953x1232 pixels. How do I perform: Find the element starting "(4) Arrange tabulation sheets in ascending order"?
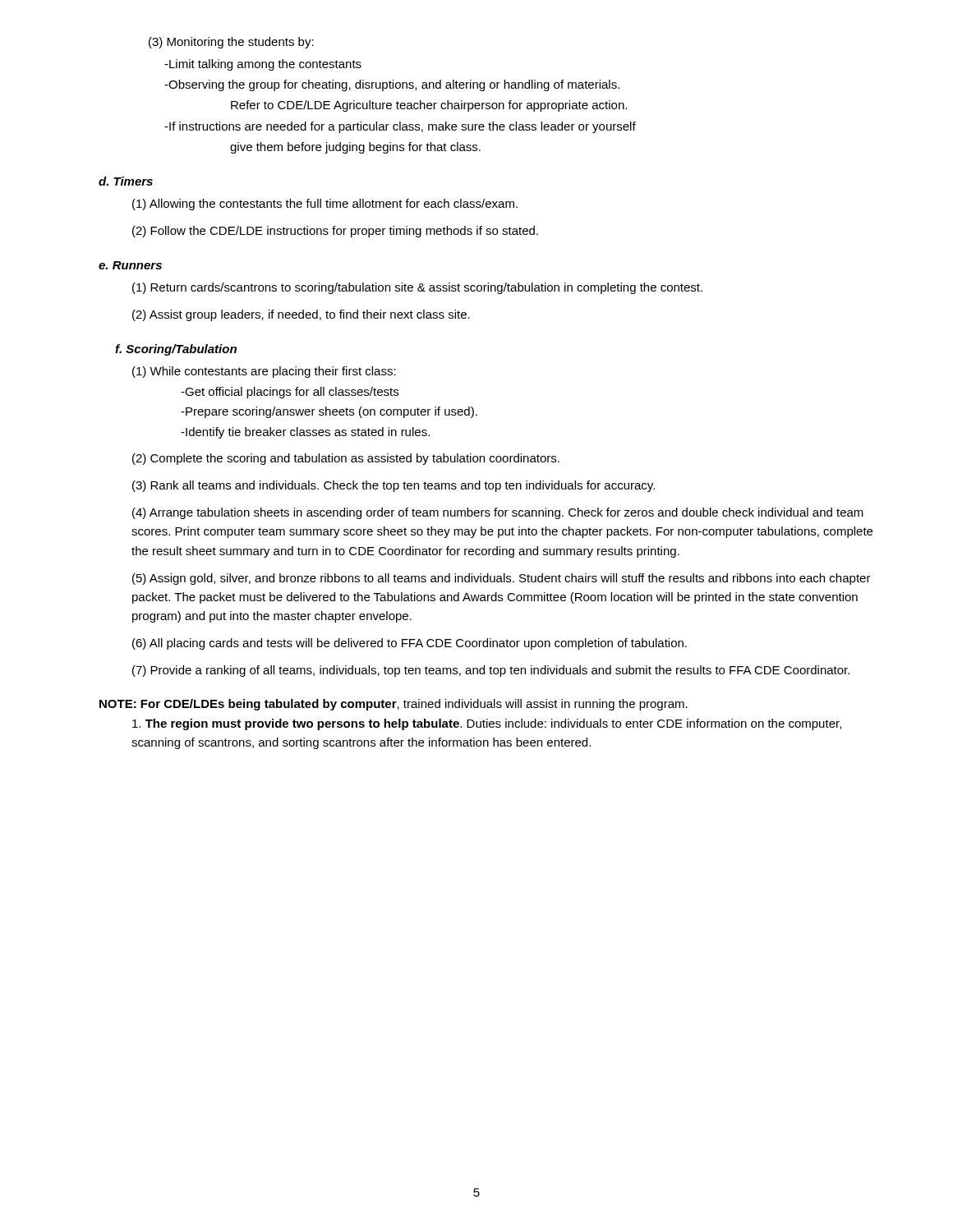502,531
